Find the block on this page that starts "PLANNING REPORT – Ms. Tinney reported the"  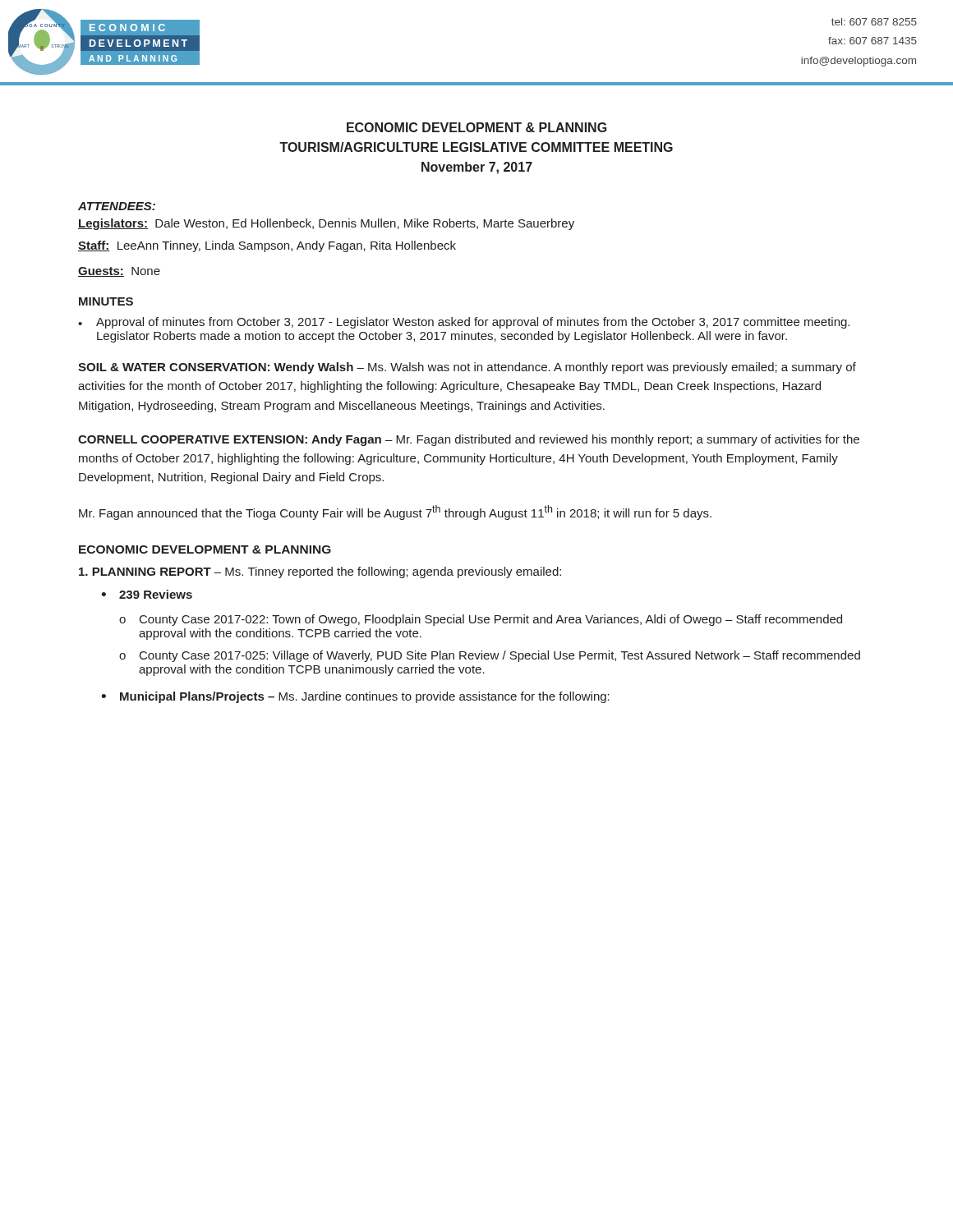point(320,571)
